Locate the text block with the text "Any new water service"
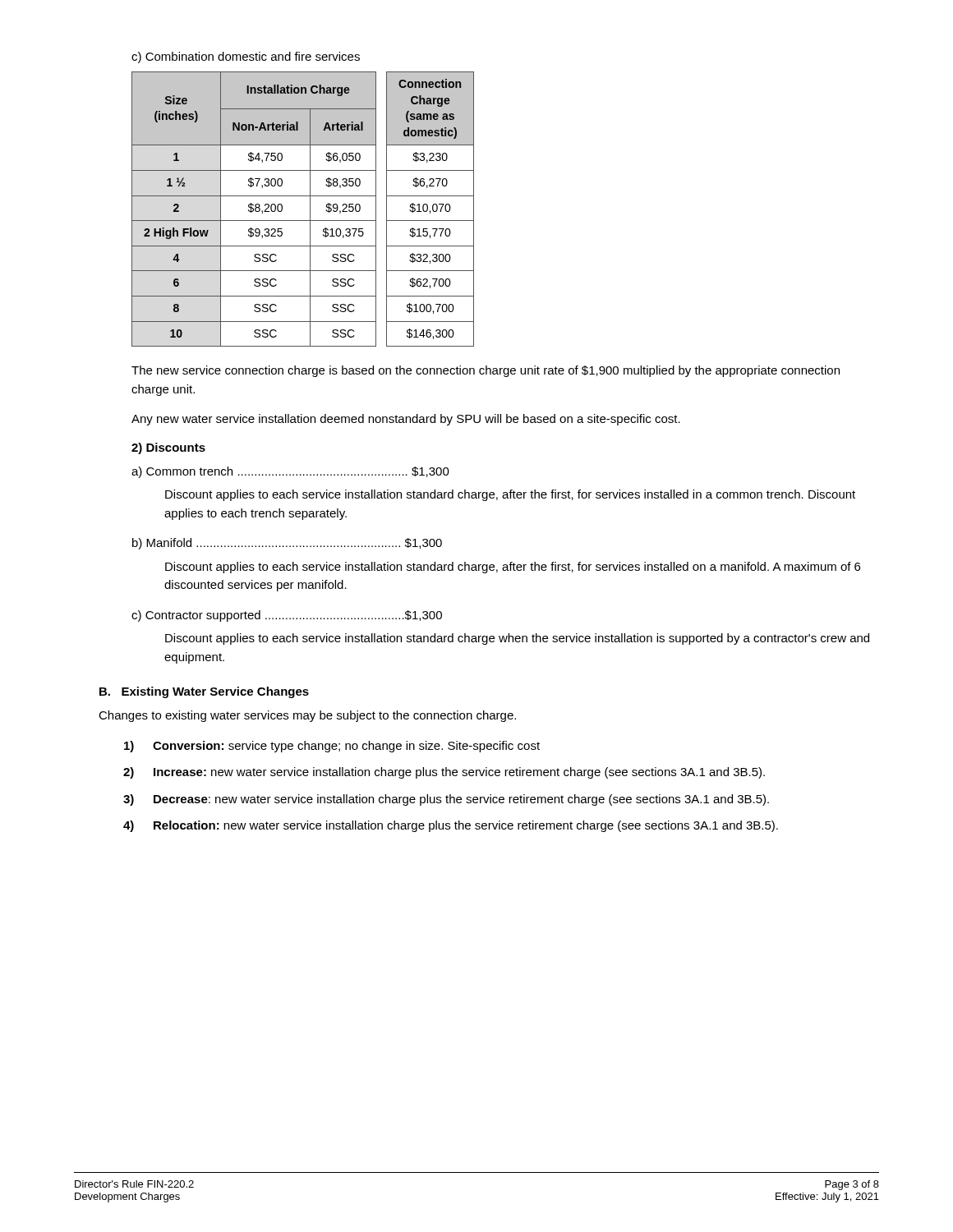The image size is (953, 1232). click(x=406, y=419)
